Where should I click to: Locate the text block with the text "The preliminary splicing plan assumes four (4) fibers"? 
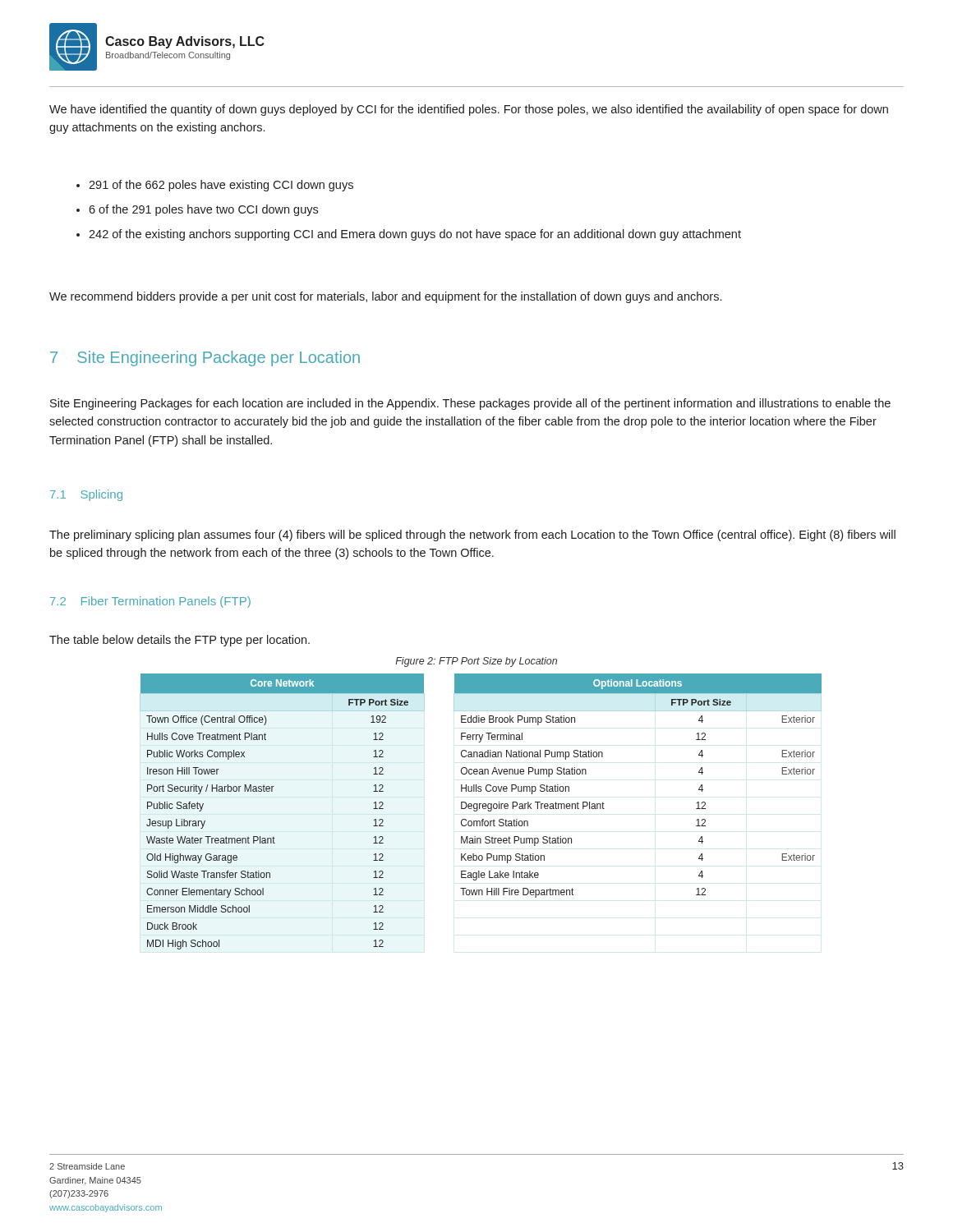[473, 544]
